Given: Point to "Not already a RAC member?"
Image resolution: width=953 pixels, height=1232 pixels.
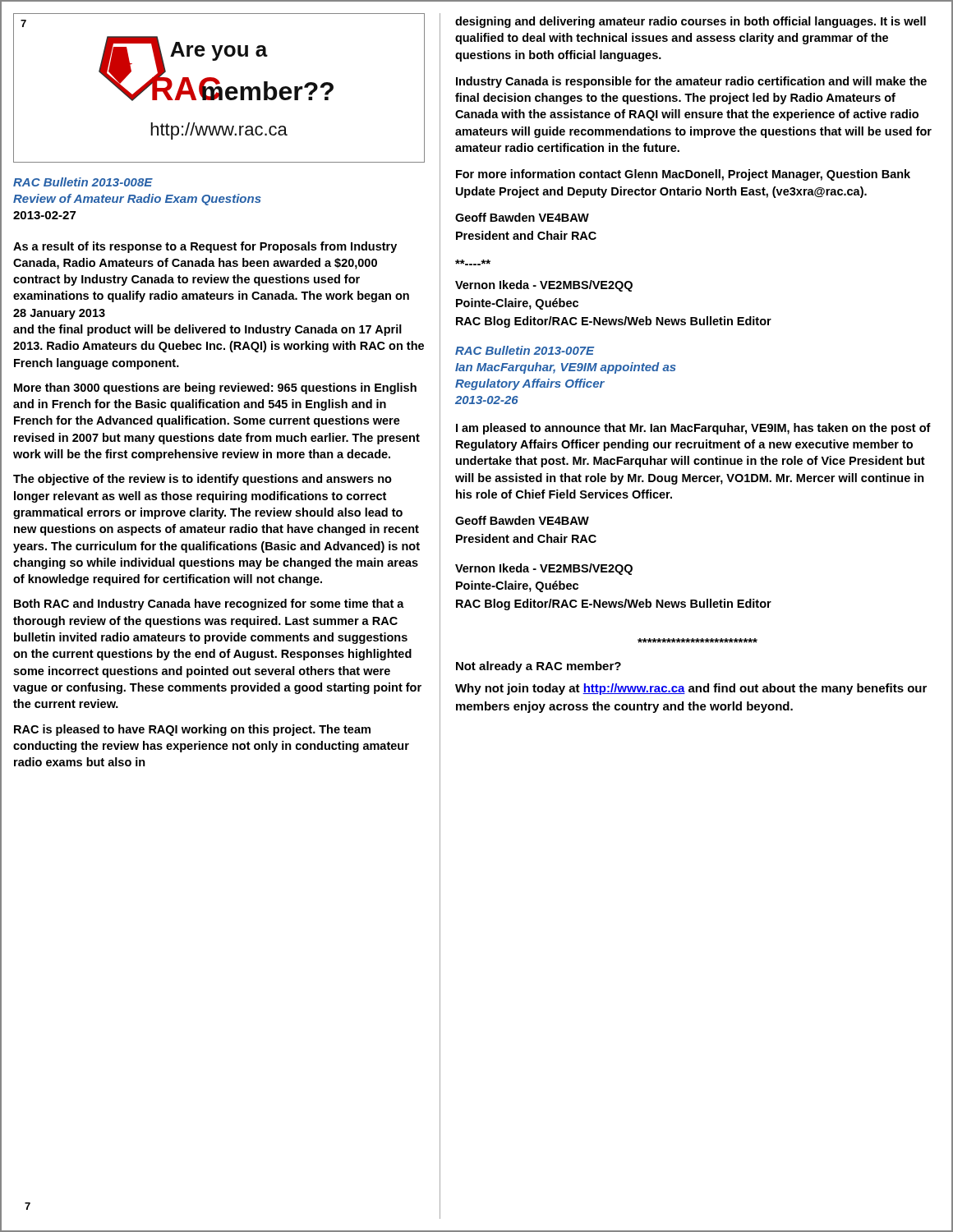Looking at the screenshot, I should coord(538,666).
